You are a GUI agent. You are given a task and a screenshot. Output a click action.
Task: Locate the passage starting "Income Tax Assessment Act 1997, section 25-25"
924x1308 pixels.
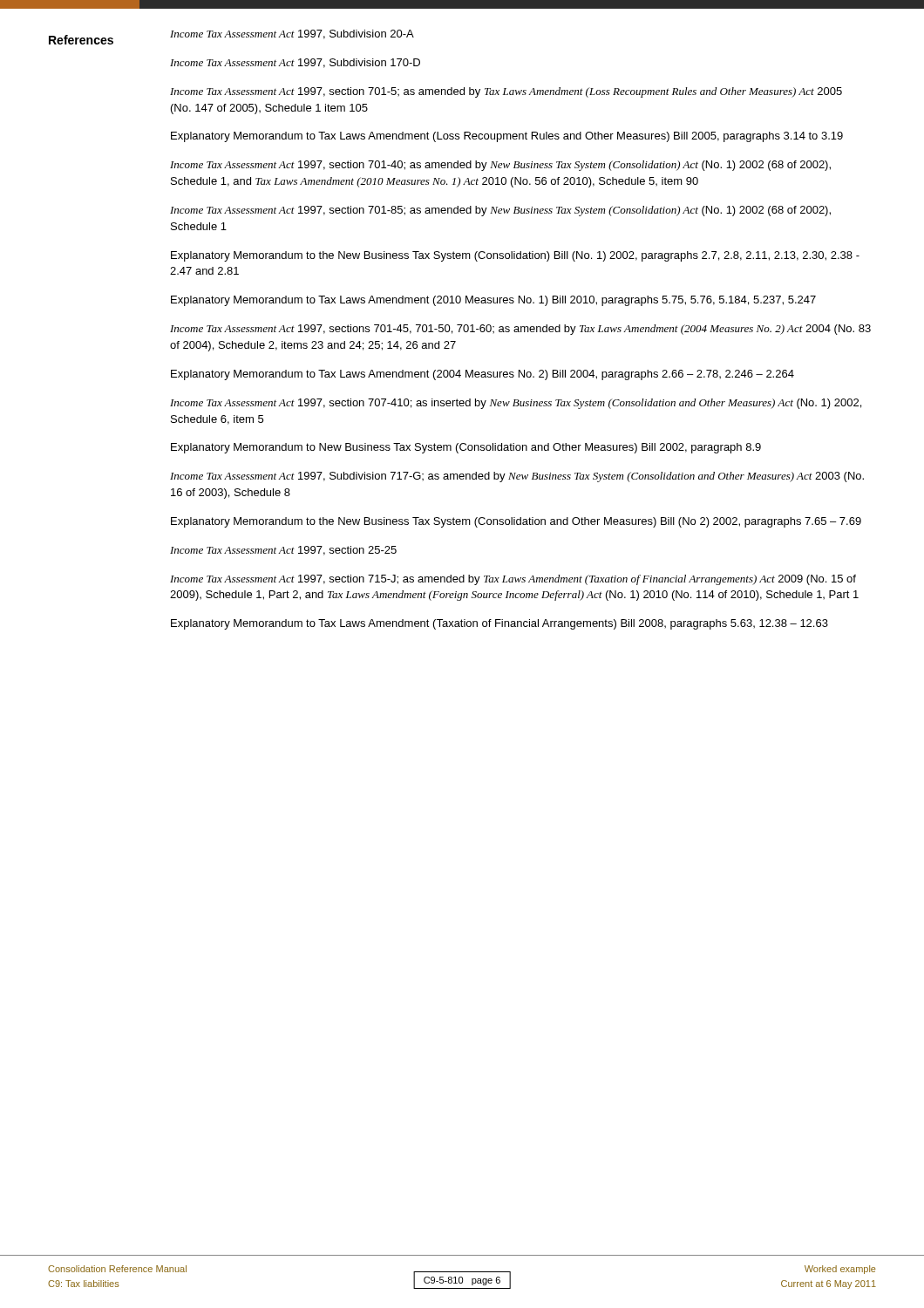pos(283,549)
